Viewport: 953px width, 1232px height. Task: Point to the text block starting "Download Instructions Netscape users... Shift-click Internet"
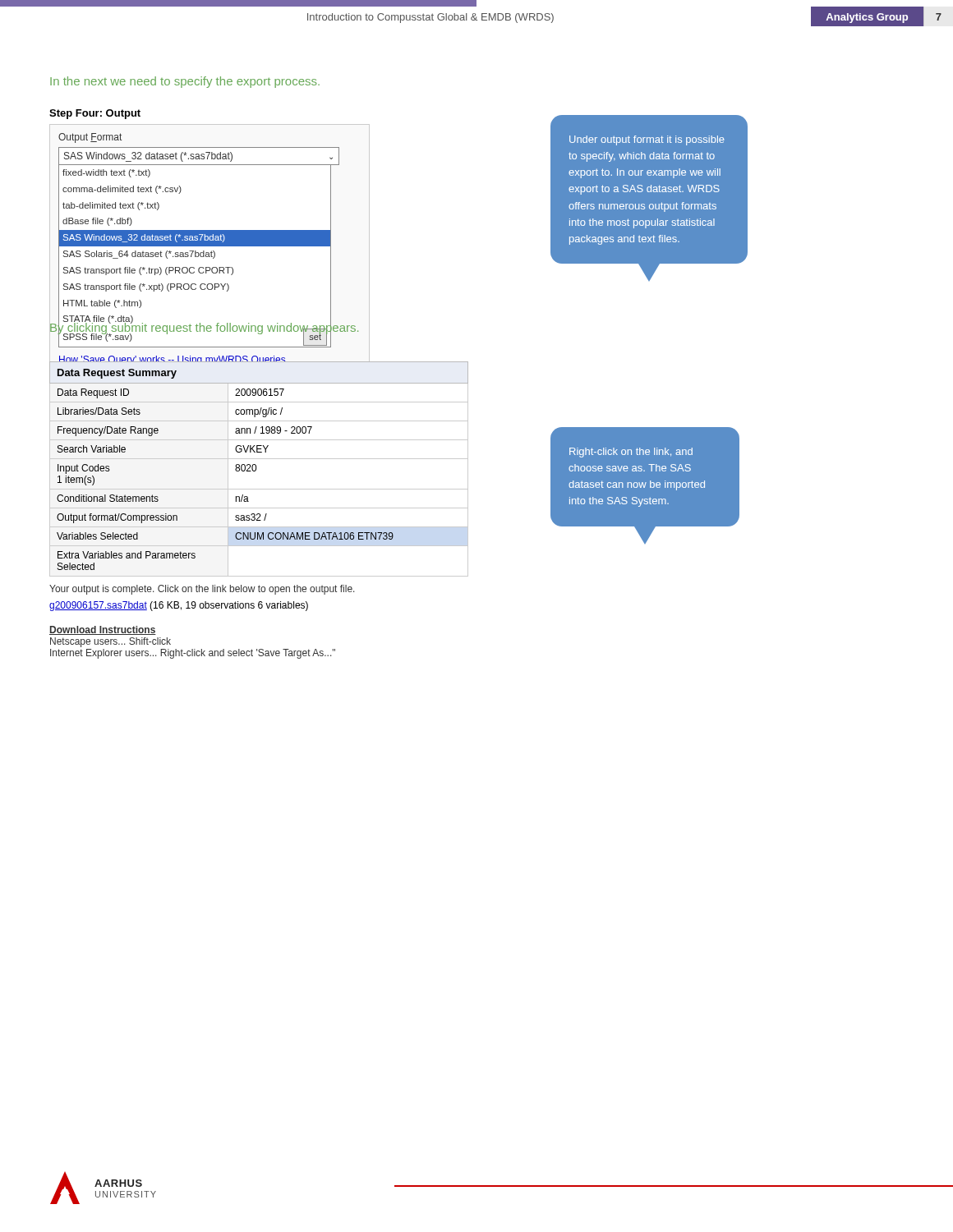pos(192,642)
